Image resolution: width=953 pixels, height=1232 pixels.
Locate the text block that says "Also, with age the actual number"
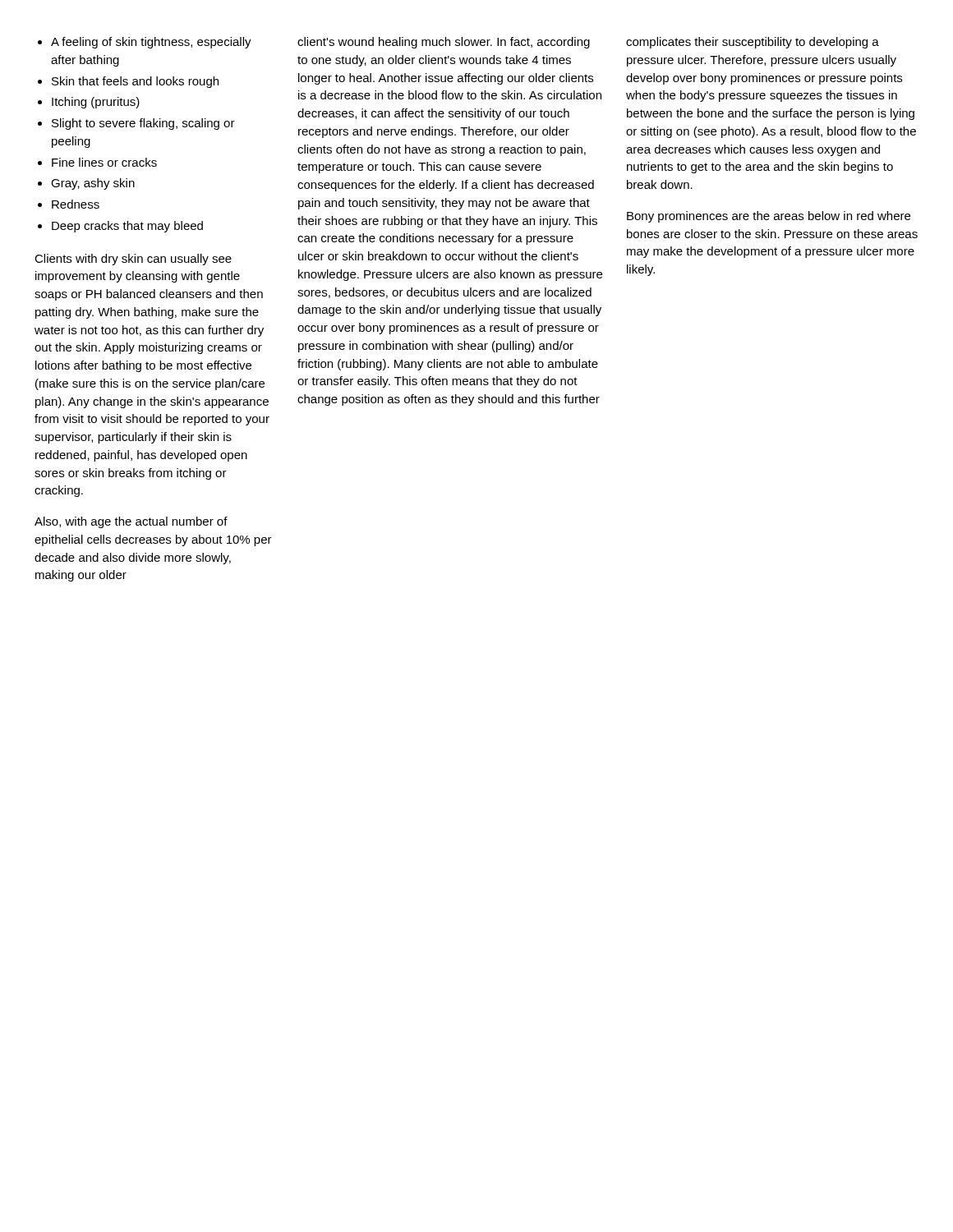(153, 548)
